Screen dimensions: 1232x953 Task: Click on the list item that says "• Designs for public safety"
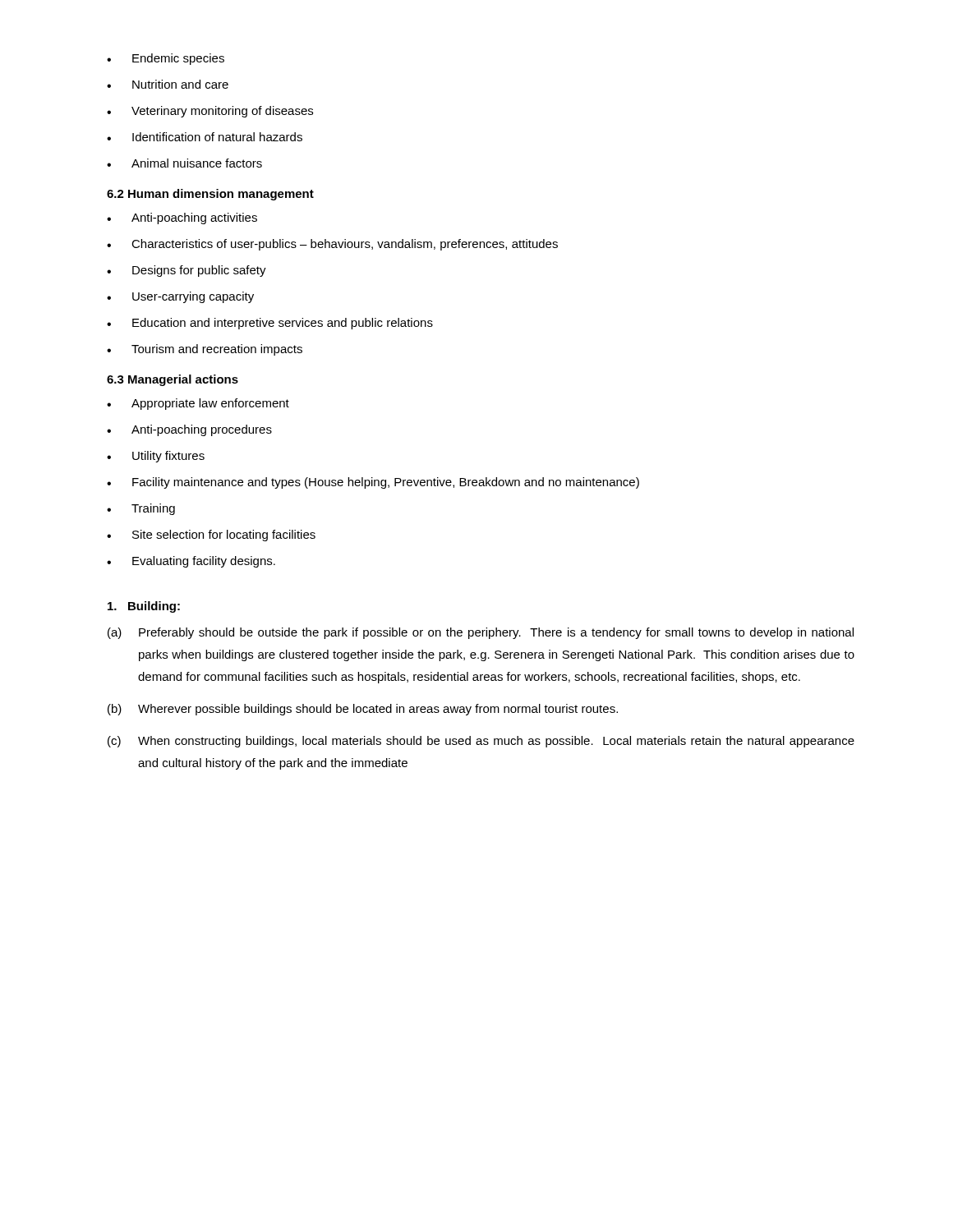186,271
